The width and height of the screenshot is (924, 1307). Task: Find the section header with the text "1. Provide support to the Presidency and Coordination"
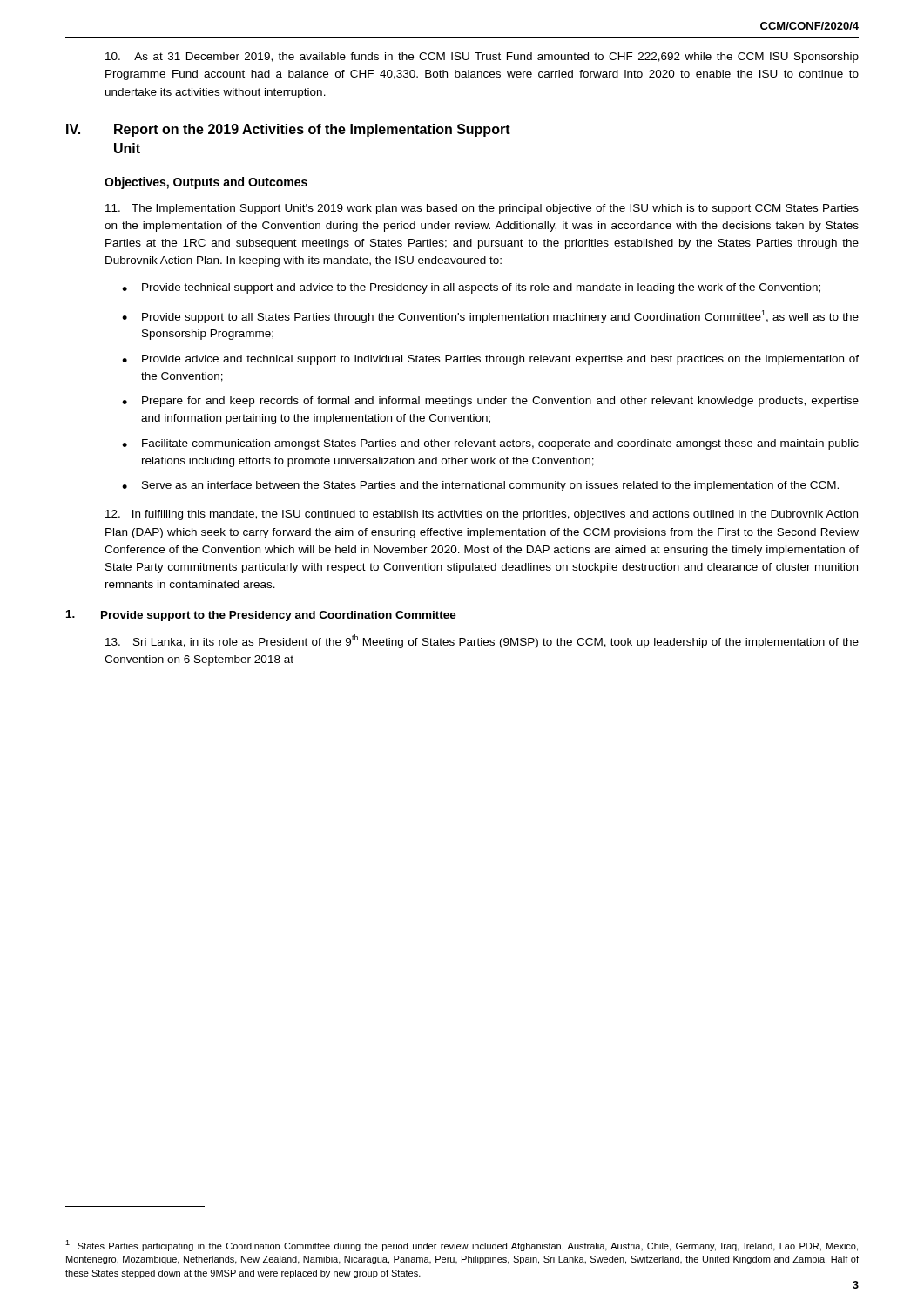(x=261, y=615)
